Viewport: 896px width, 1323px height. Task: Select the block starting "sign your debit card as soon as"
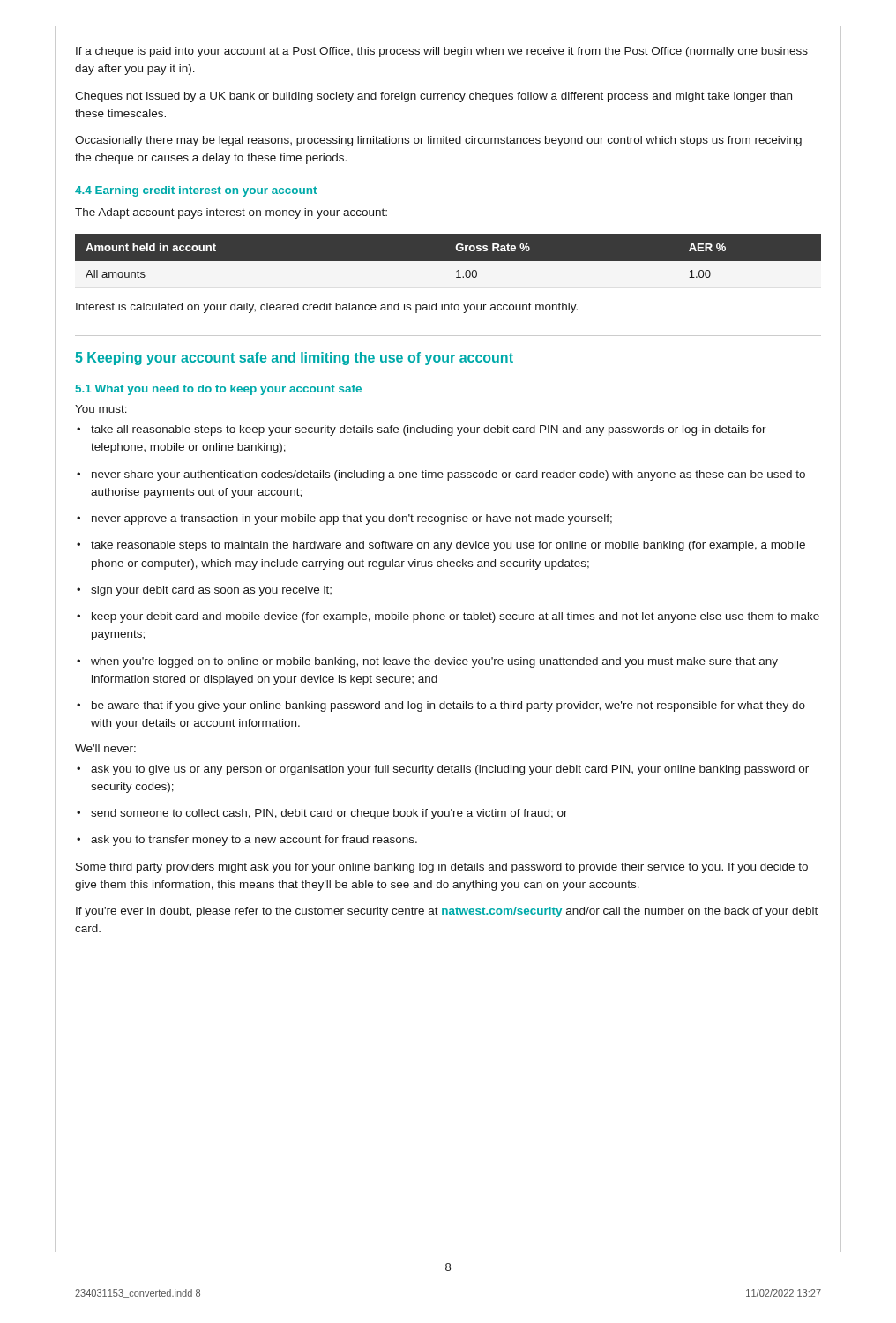point(204,591)
